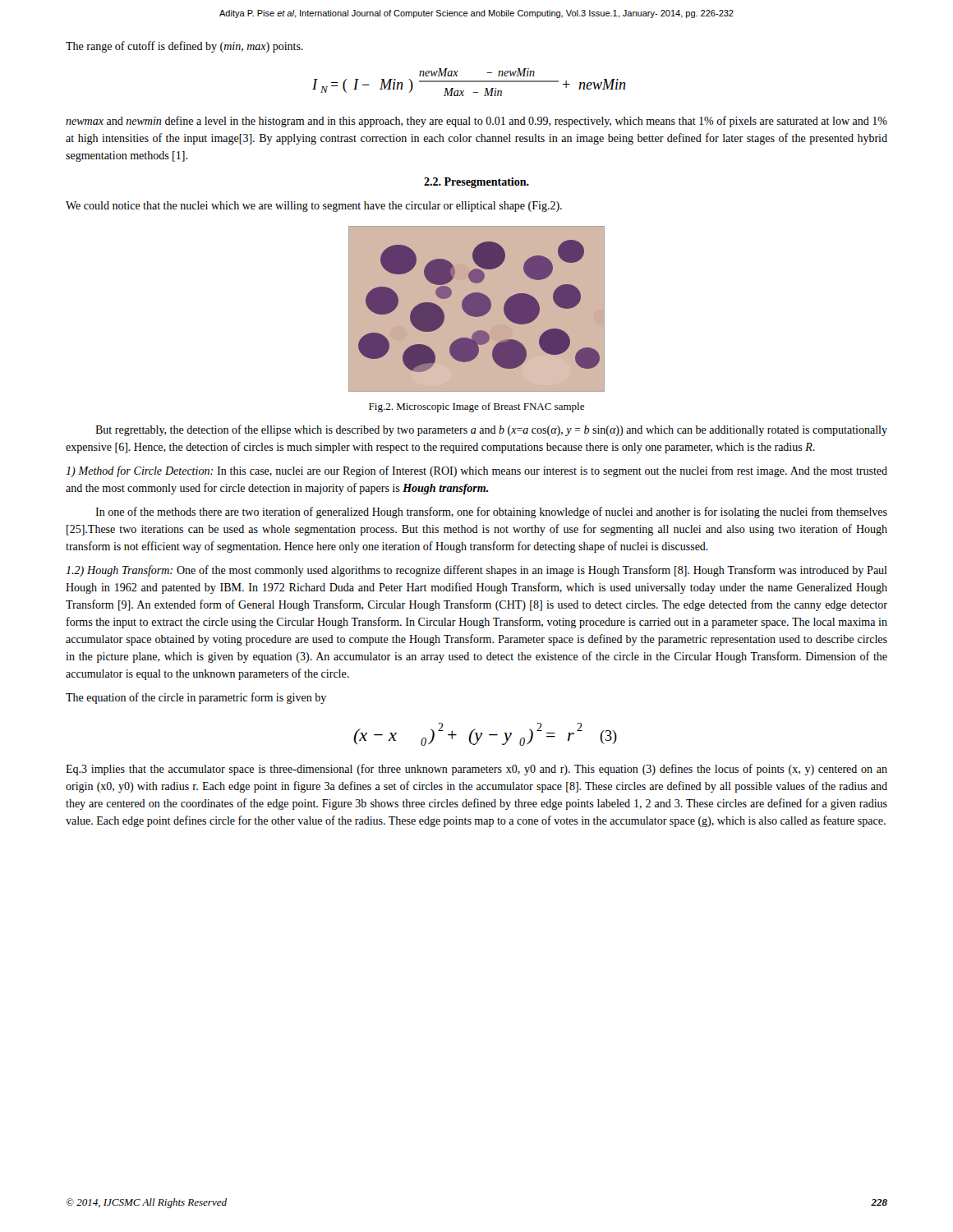Click the formula that begins "(x − x 0 ) 2"
Viewport: 953px width, 1232px height.
tap(476, 733)
